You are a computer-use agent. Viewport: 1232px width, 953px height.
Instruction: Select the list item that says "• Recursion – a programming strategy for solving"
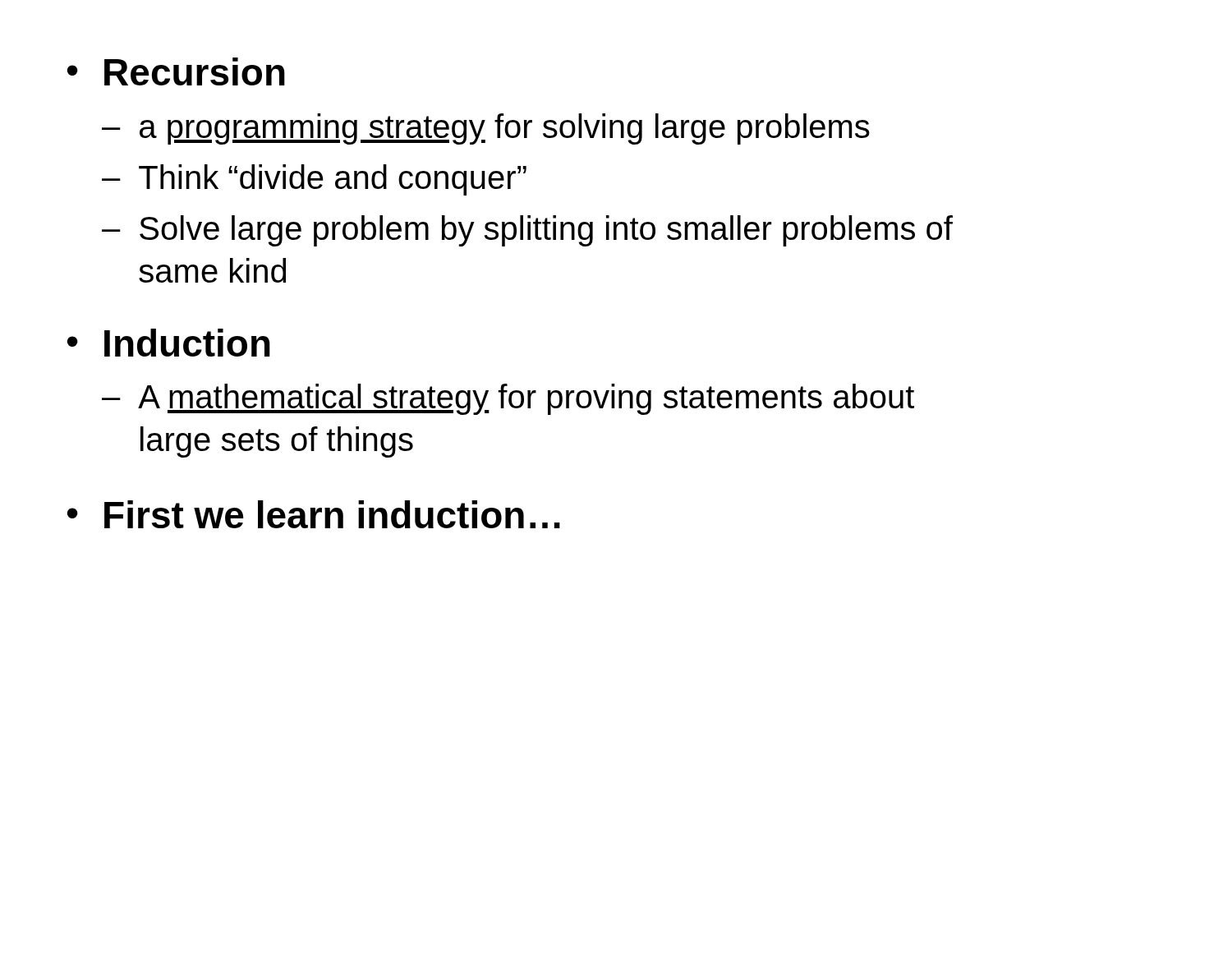click(509, 175)
